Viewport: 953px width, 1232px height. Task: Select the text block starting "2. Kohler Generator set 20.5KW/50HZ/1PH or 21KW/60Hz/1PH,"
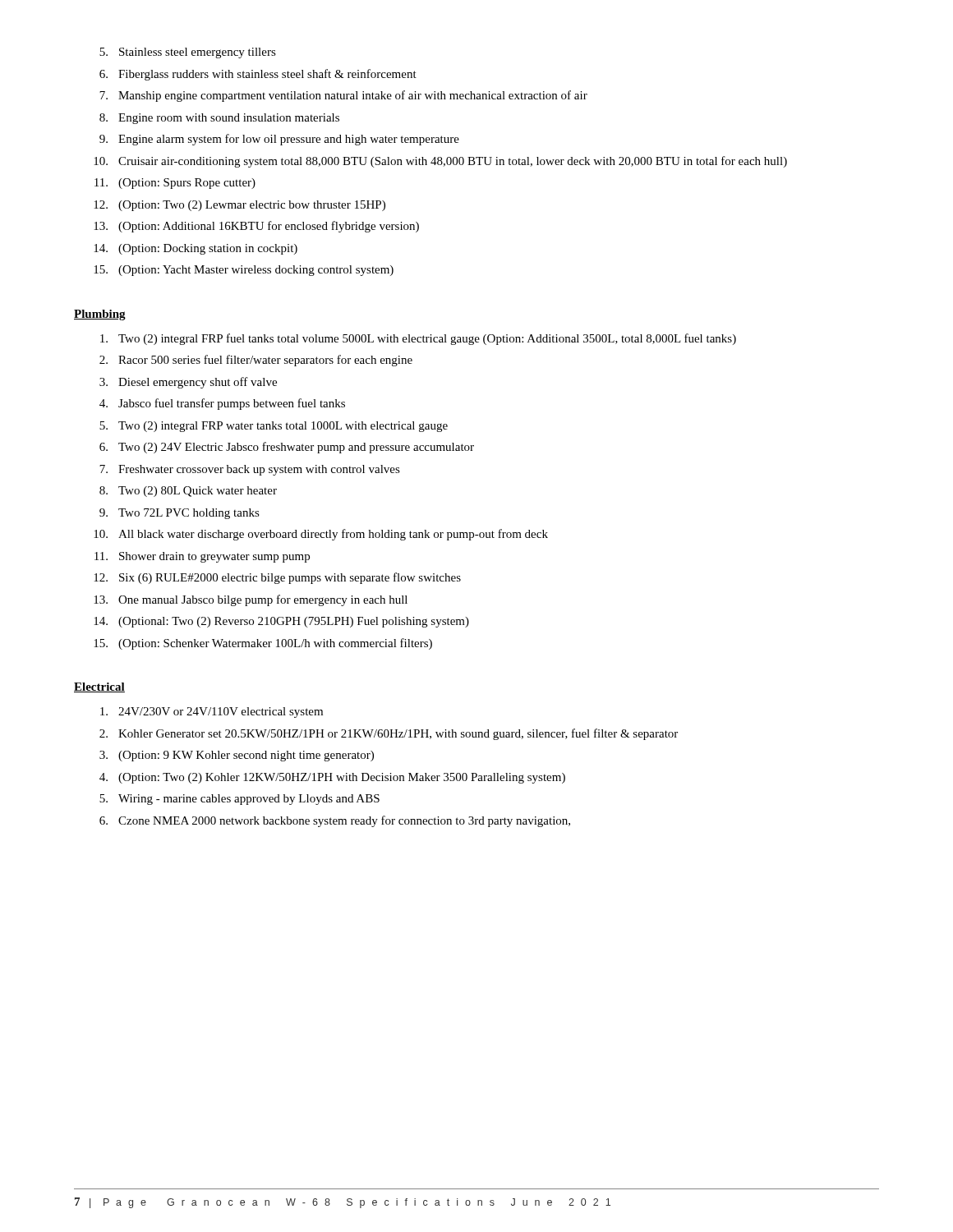[476, 733]
